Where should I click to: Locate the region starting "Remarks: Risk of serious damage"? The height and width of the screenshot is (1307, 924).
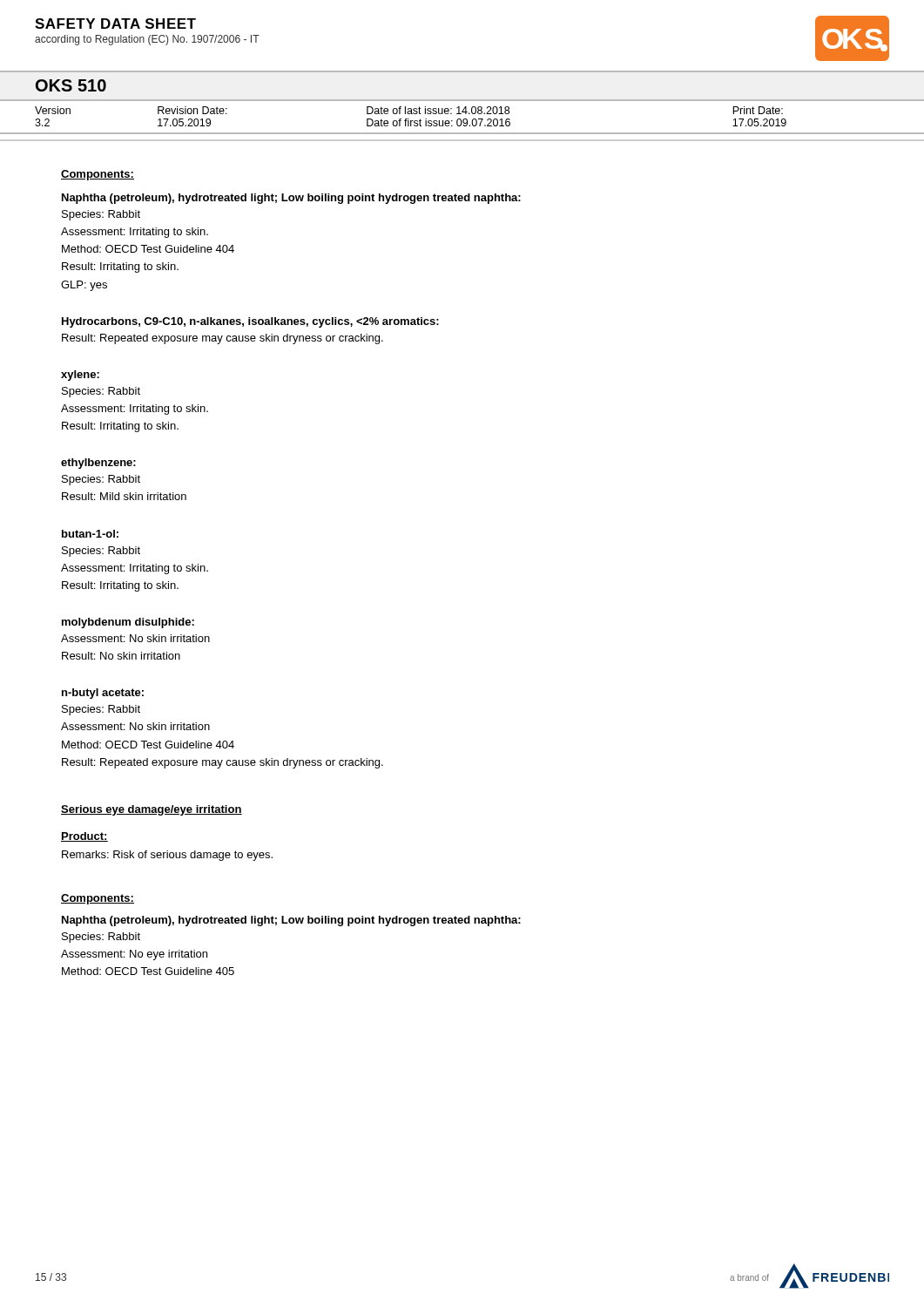coord(167,854)
